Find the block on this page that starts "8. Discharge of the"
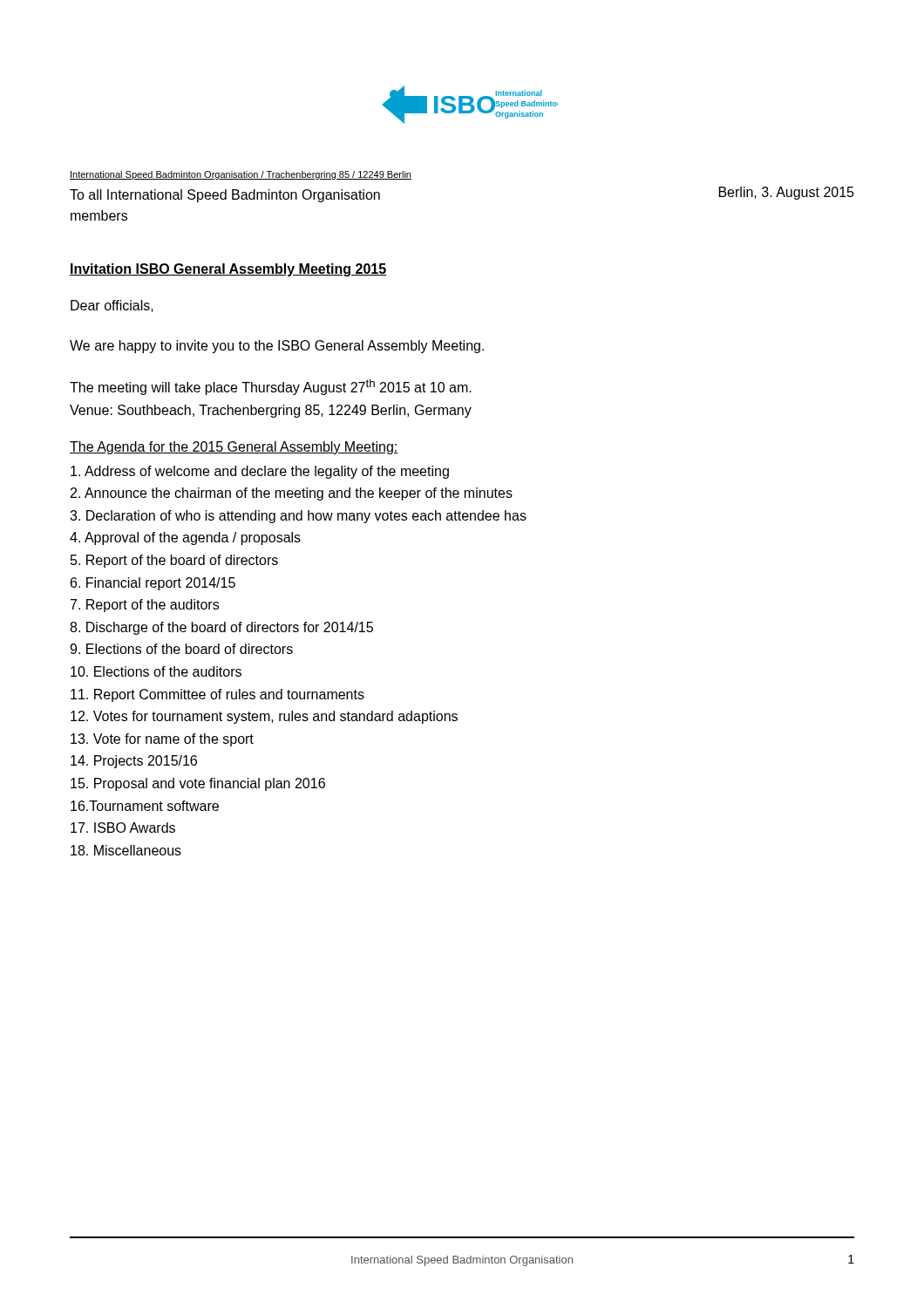 pyautogui.click(x=222, y=627)
